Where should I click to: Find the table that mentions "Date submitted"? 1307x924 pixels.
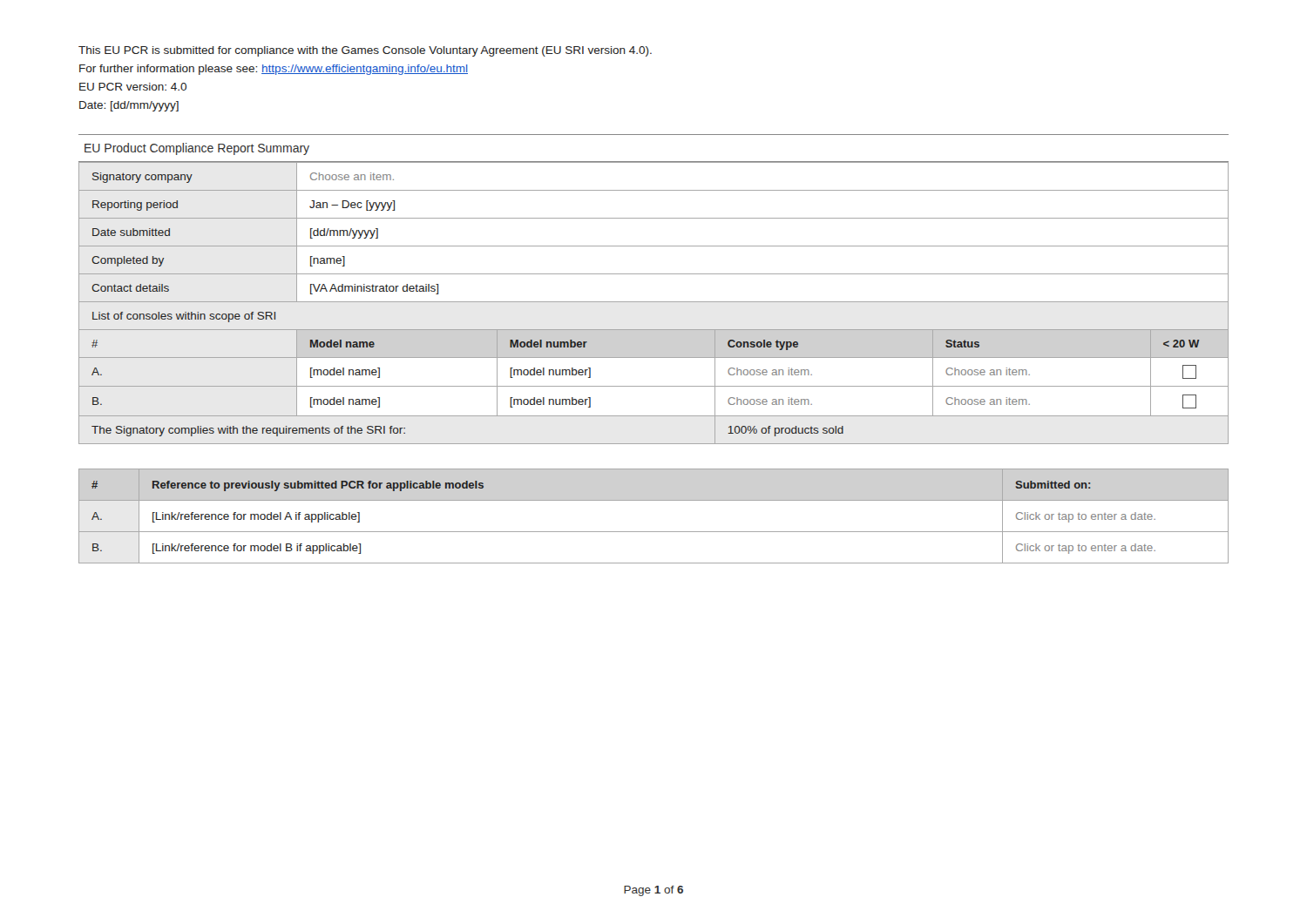click(654, 303)
